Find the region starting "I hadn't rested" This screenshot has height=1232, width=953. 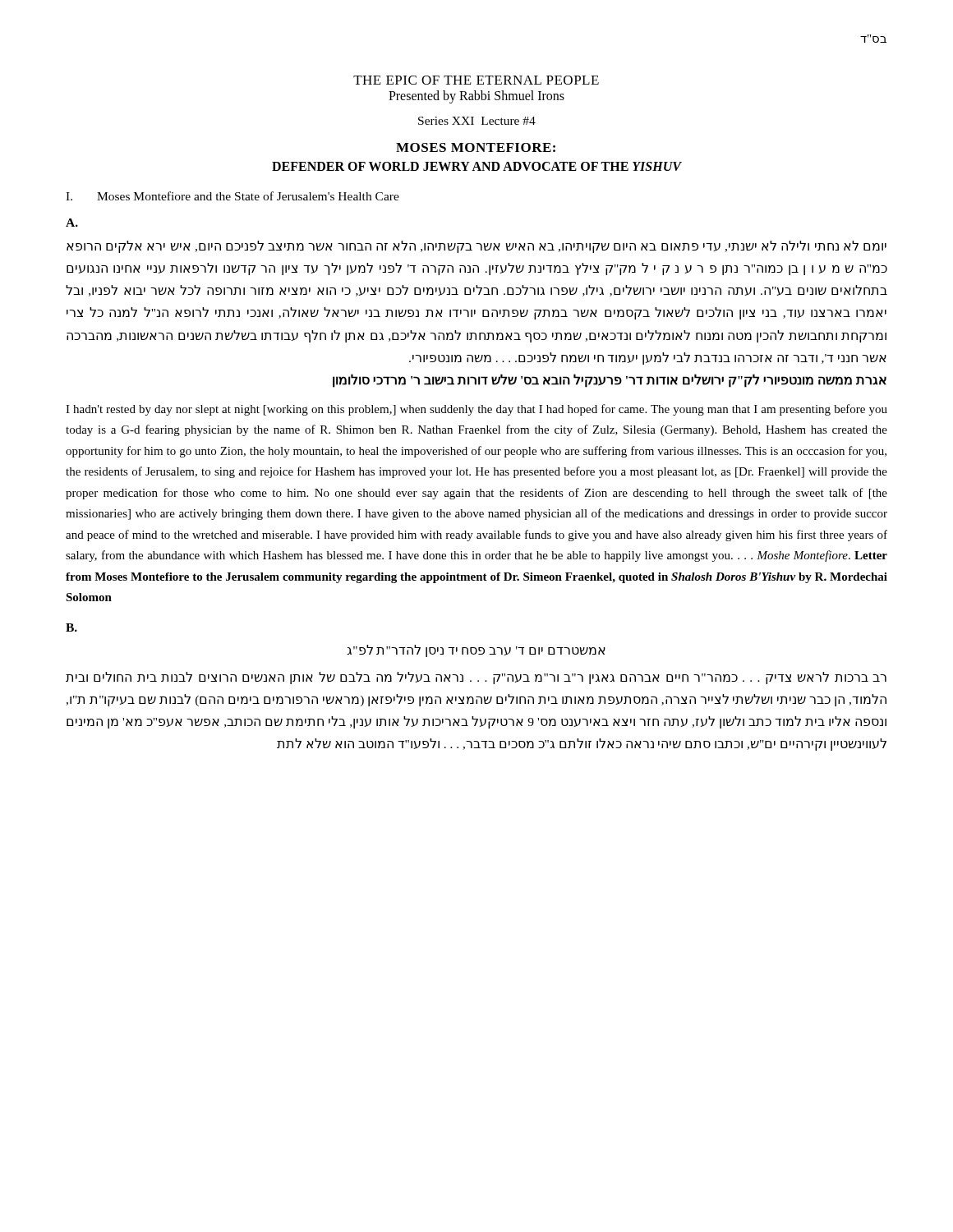click(476, 503)
